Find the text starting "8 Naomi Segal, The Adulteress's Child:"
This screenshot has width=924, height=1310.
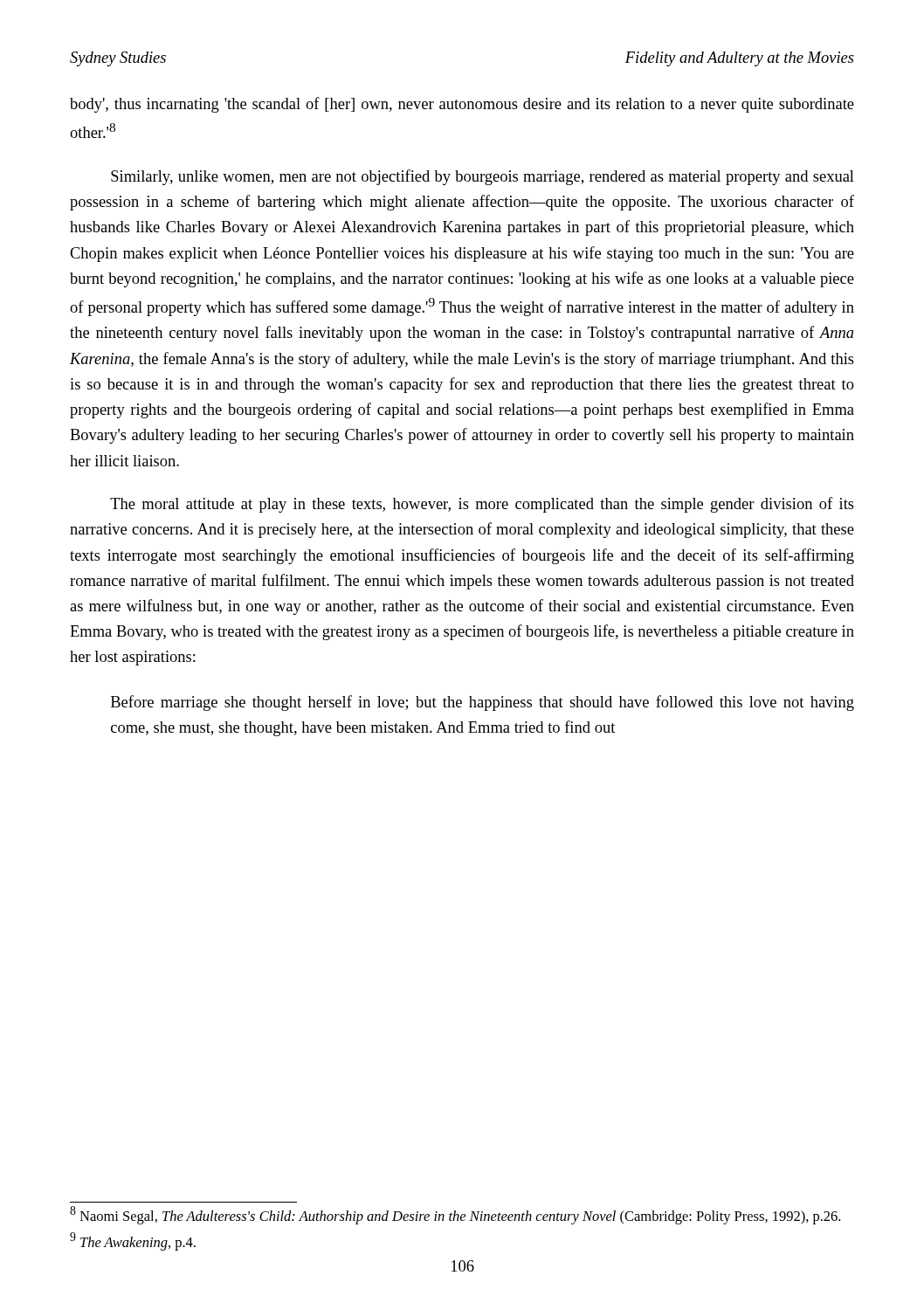(x=456, y=1214)
